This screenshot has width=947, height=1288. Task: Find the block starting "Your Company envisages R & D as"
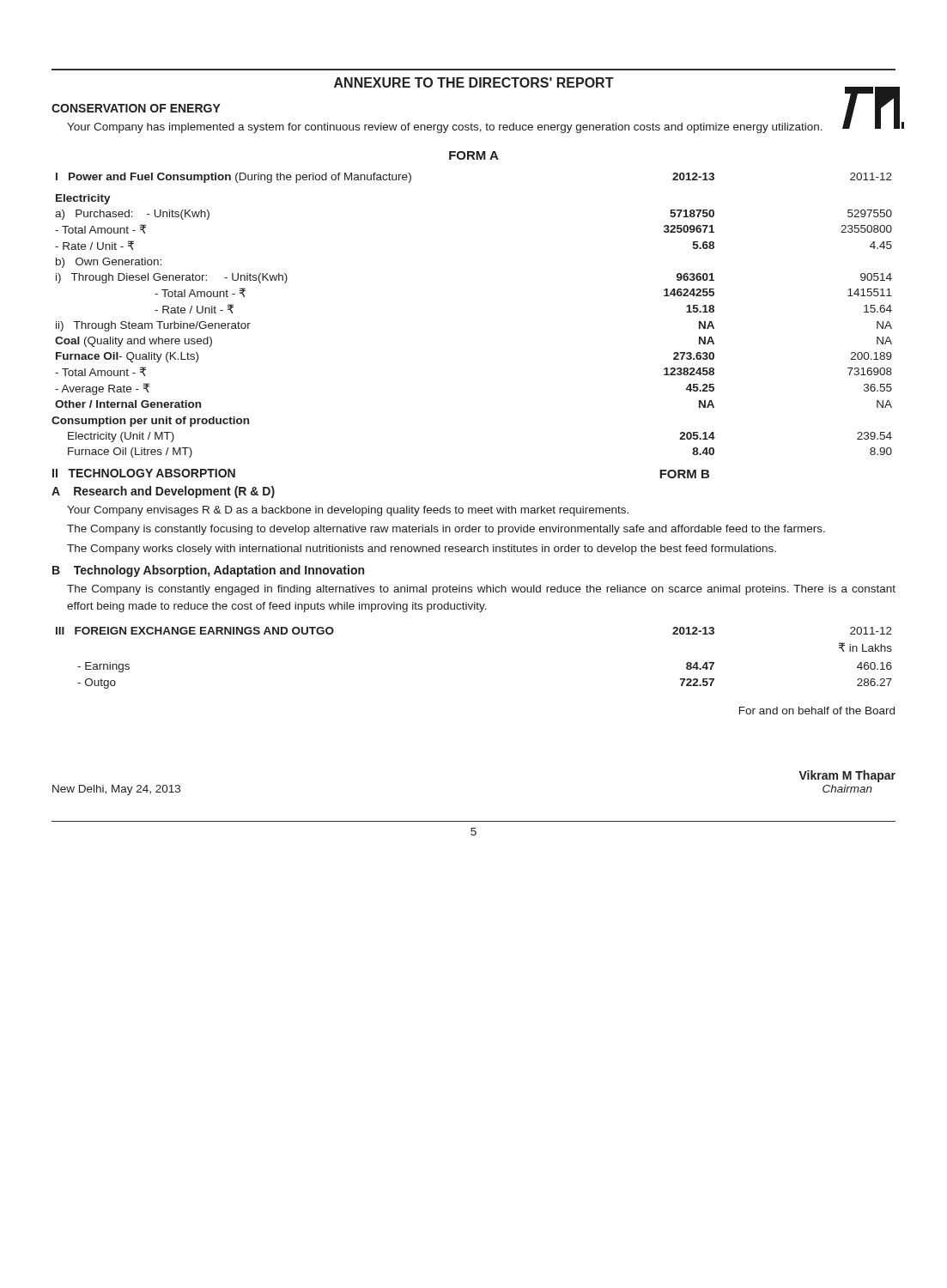point(348,509)
